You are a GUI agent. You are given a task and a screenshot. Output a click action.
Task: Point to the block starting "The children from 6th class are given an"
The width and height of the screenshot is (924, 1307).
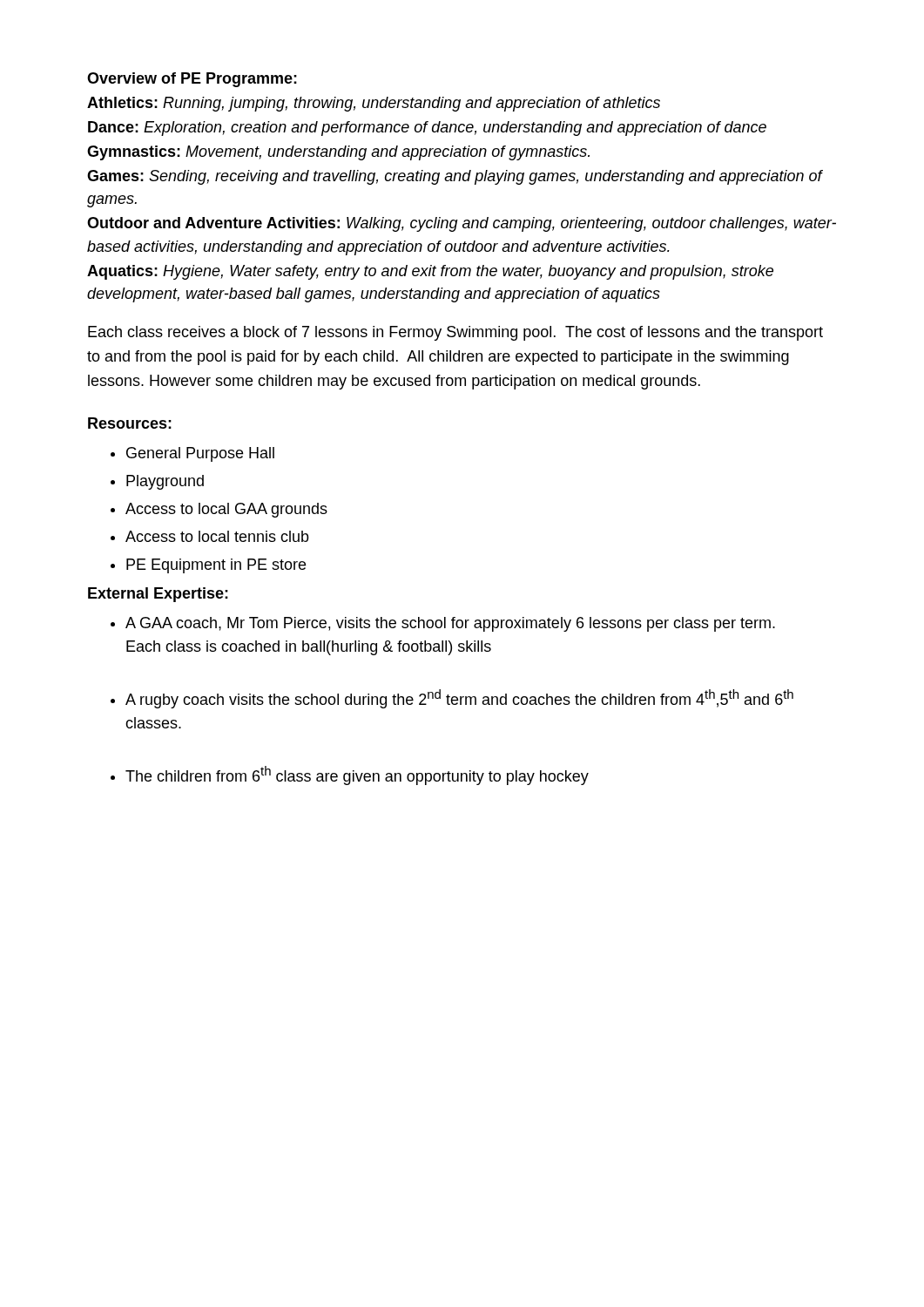click(357, 774)
